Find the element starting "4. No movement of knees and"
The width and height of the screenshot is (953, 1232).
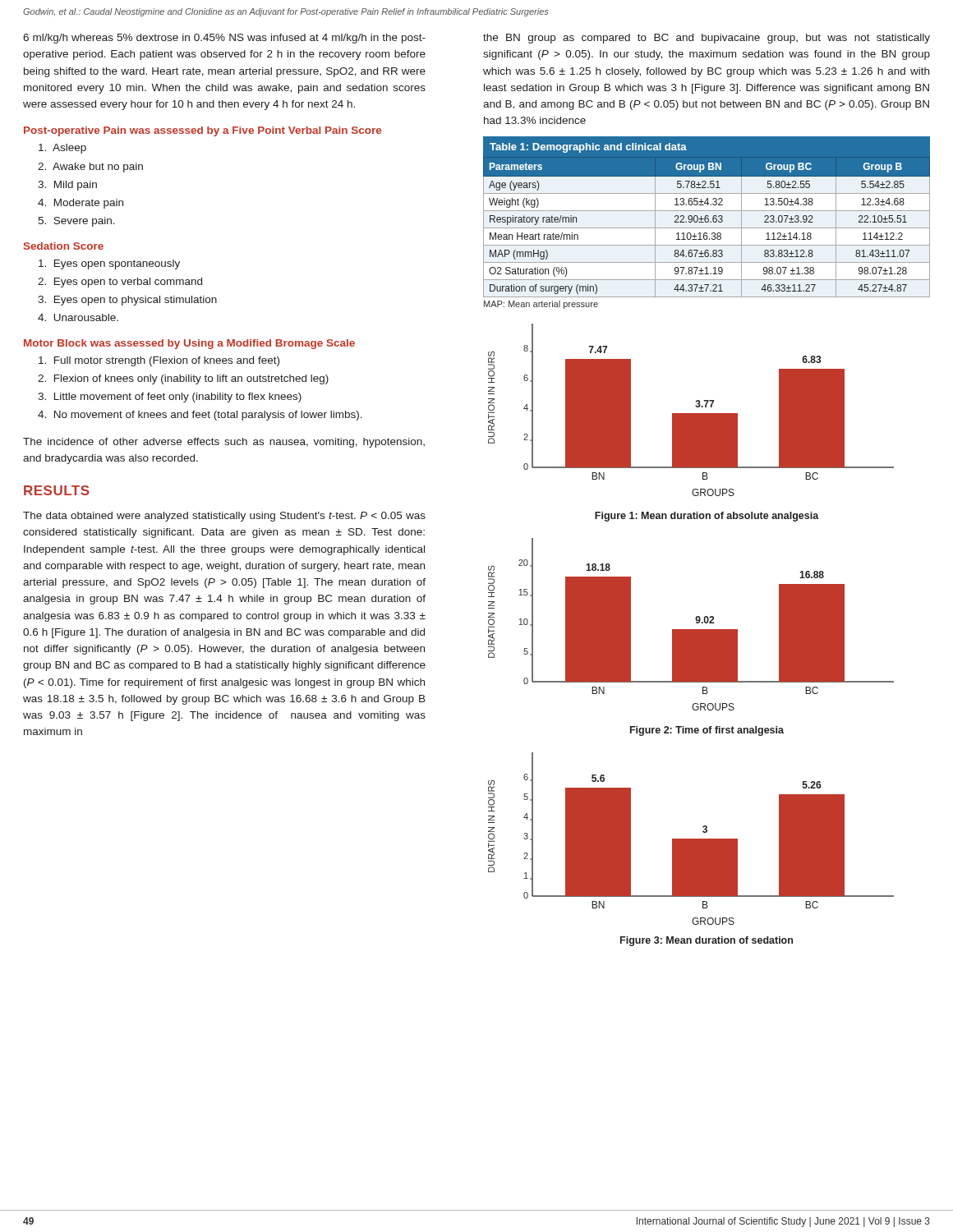[200, 415]
